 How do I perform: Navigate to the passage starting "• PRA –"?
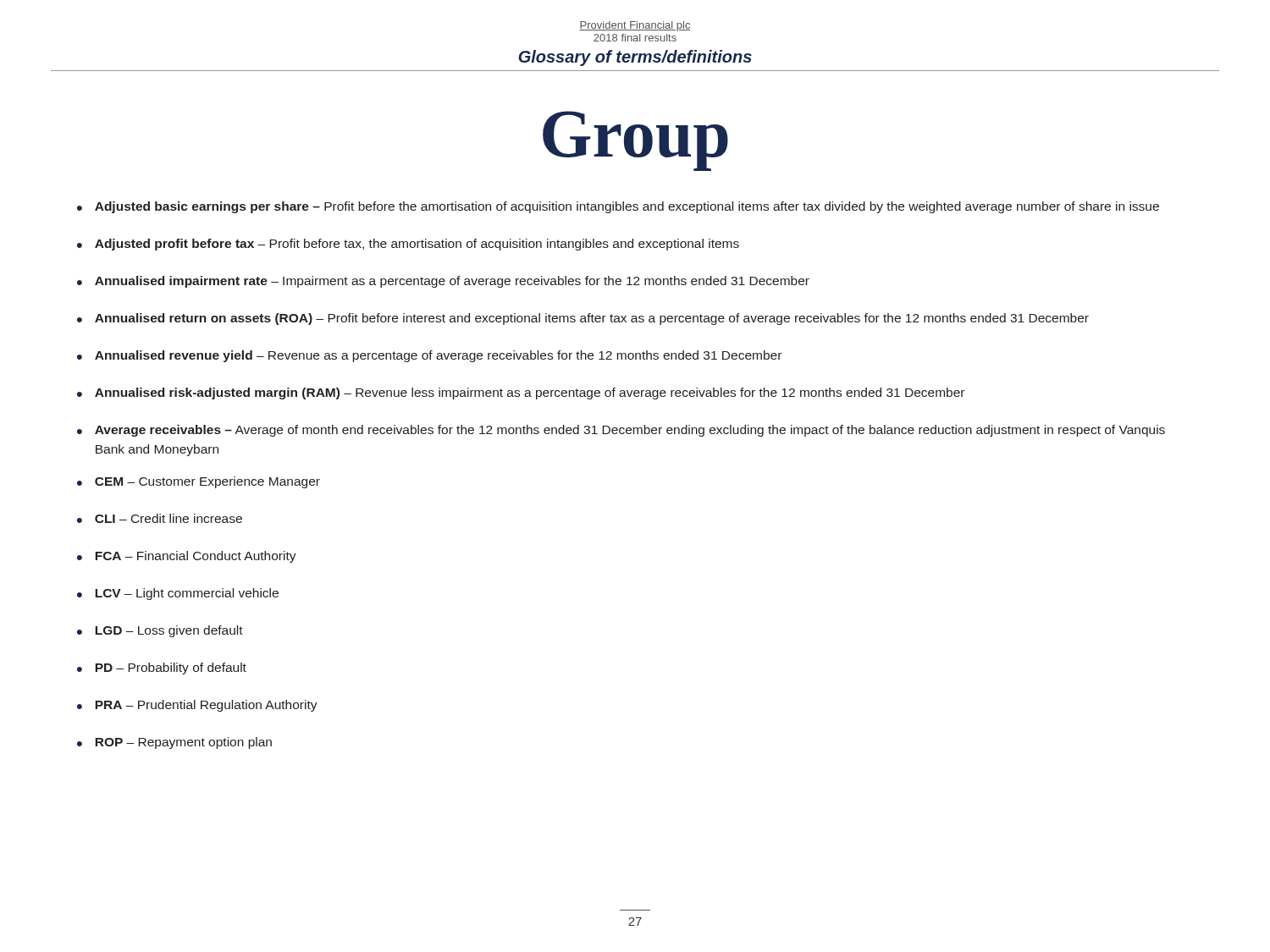pos(197,707)
